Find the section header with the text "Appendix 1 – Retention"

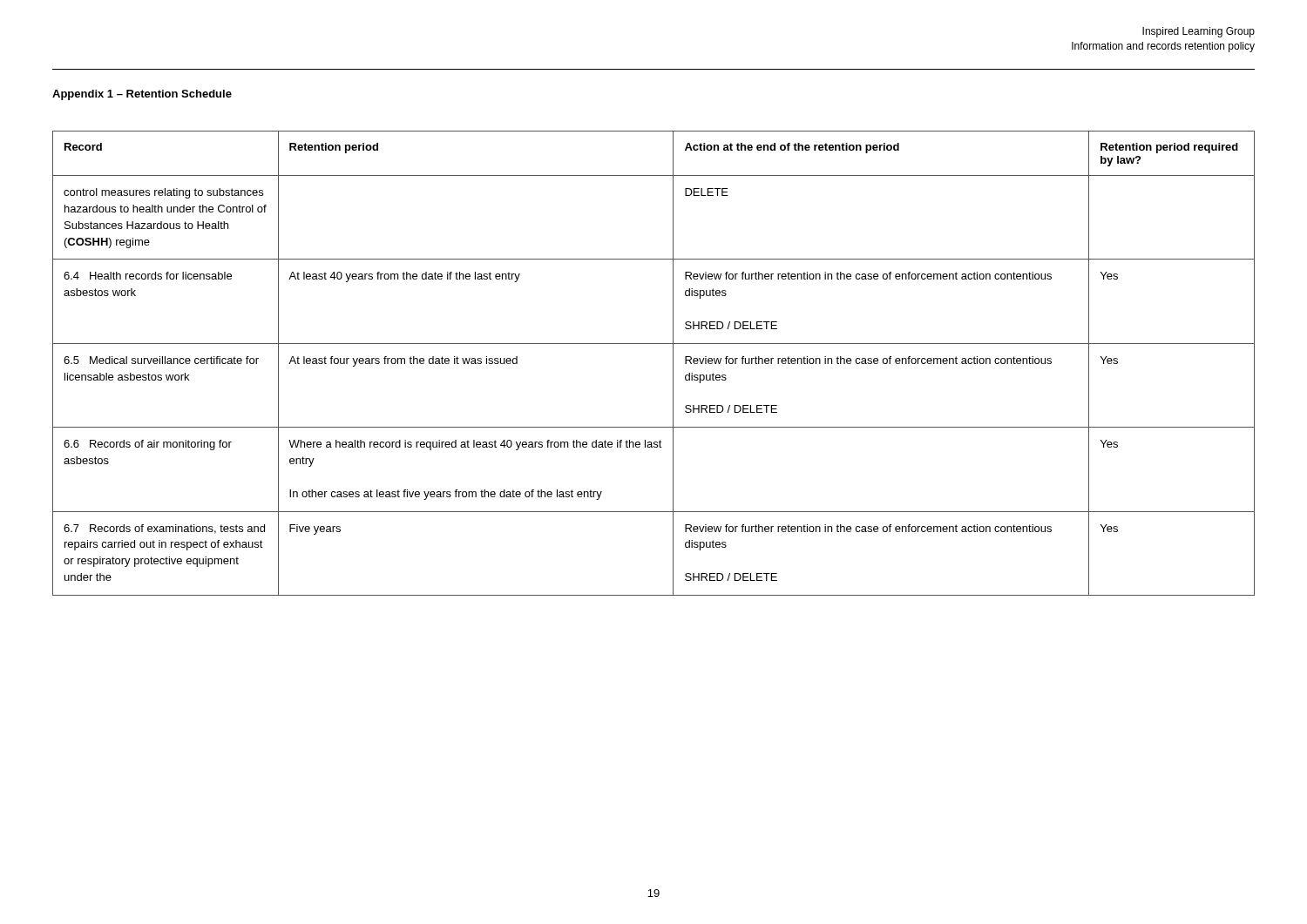click(x=142, y=94)
